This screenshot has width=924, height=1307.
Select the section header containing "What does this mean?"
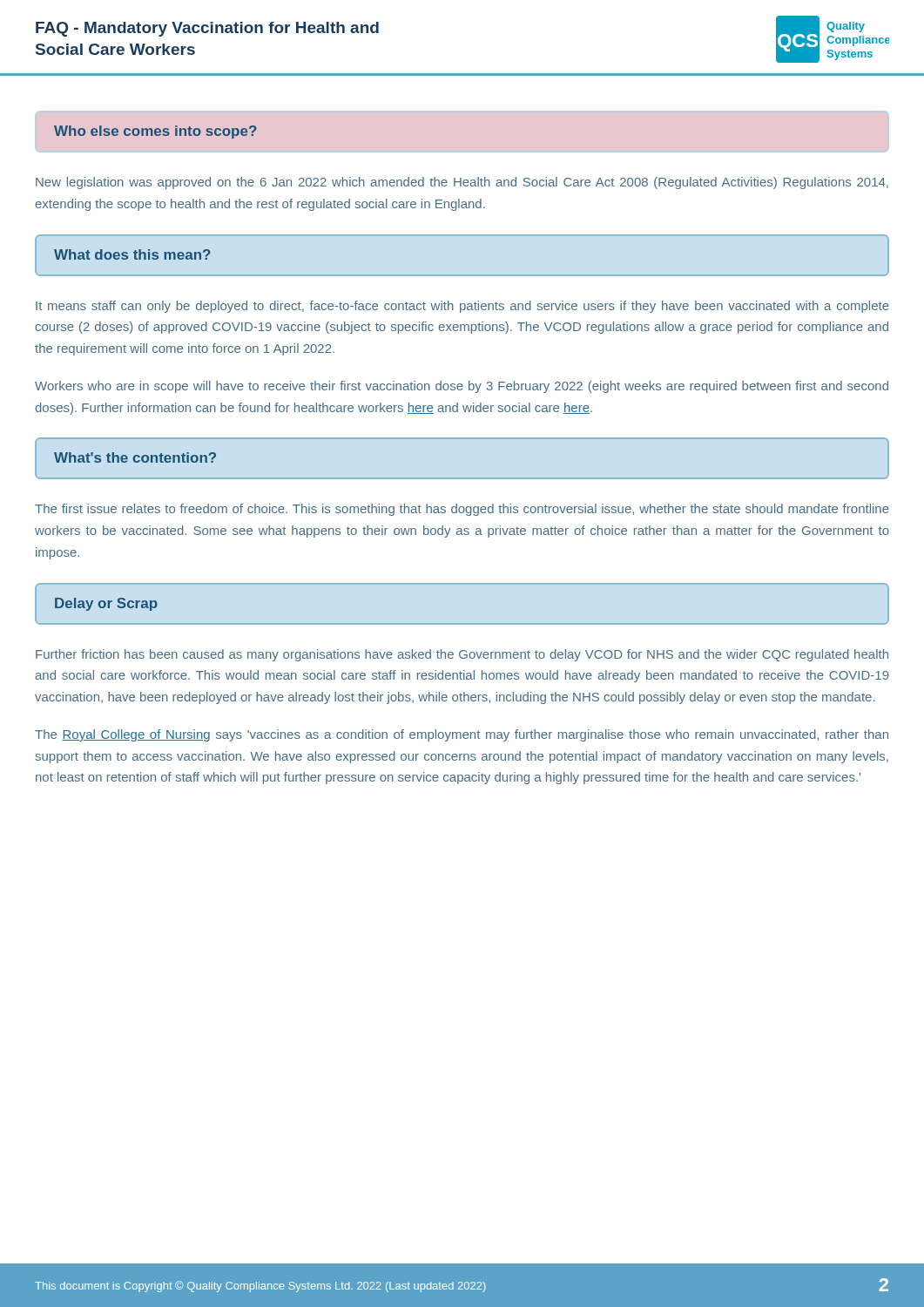133,254
